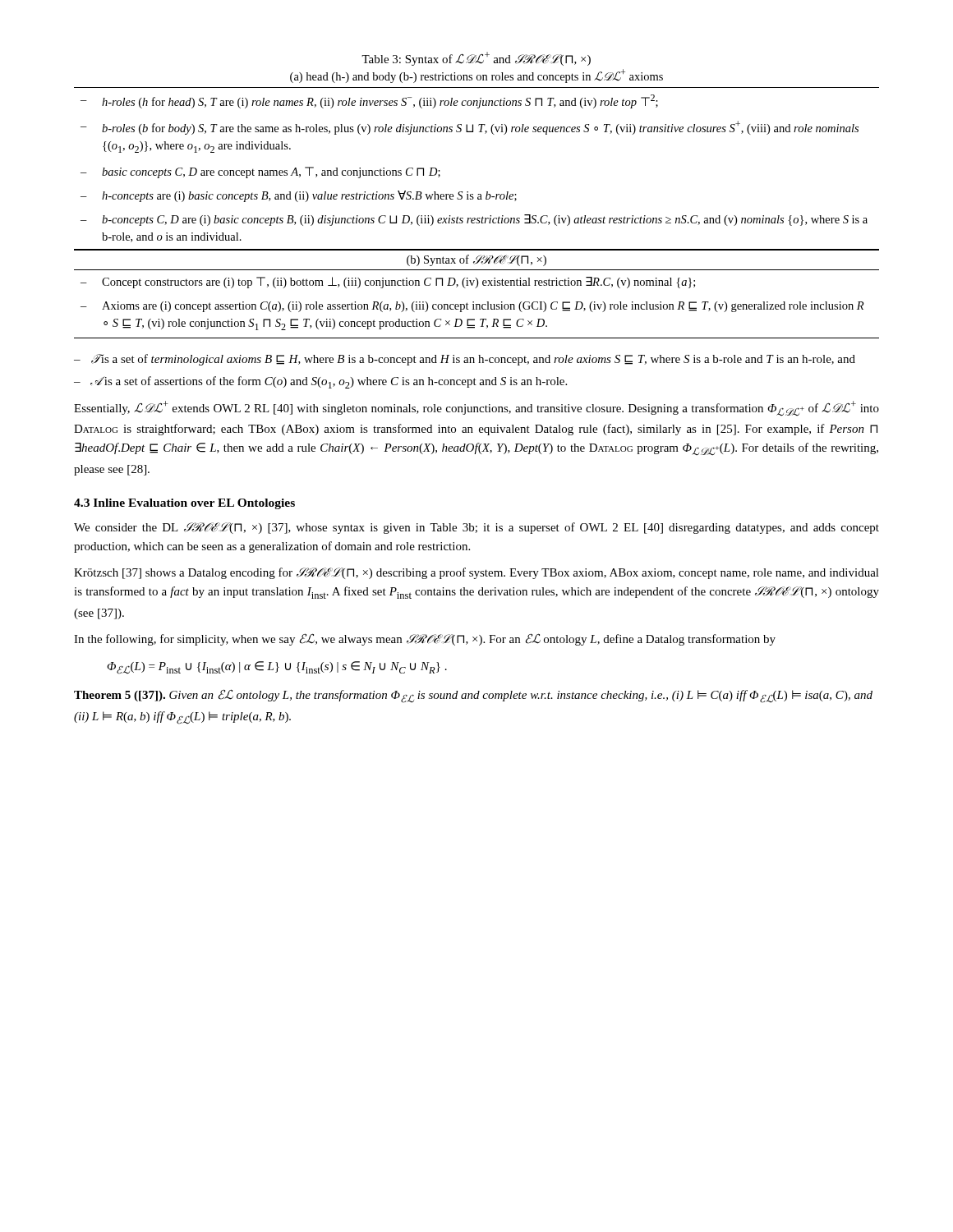
Task: Click on the passage starting "– 𝒜 is a set of assertions of"
Action: pyautogui.click(x=476, y=383)
